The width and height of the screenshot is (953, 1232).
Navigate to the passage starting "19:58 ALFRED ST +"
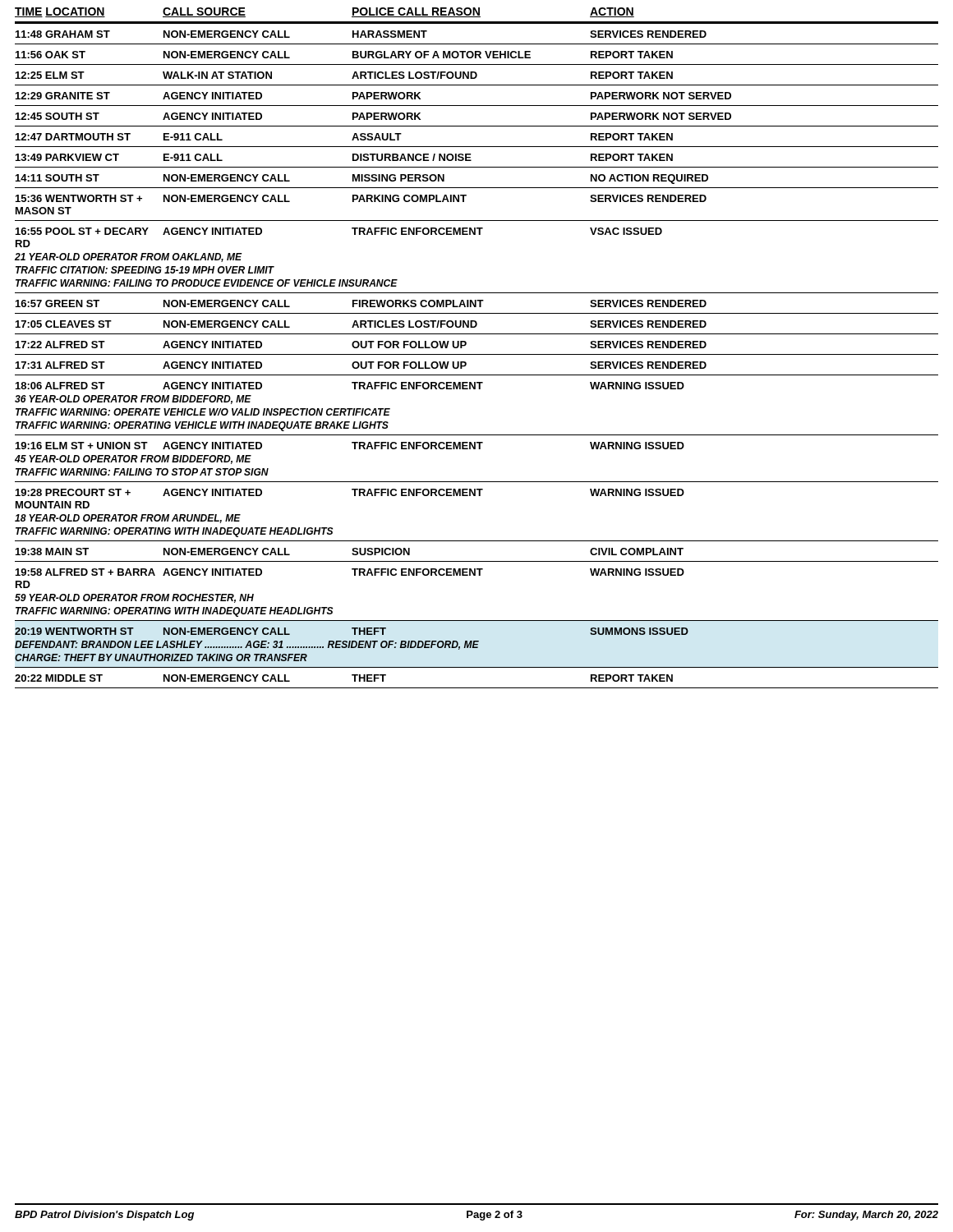[350, 572]
